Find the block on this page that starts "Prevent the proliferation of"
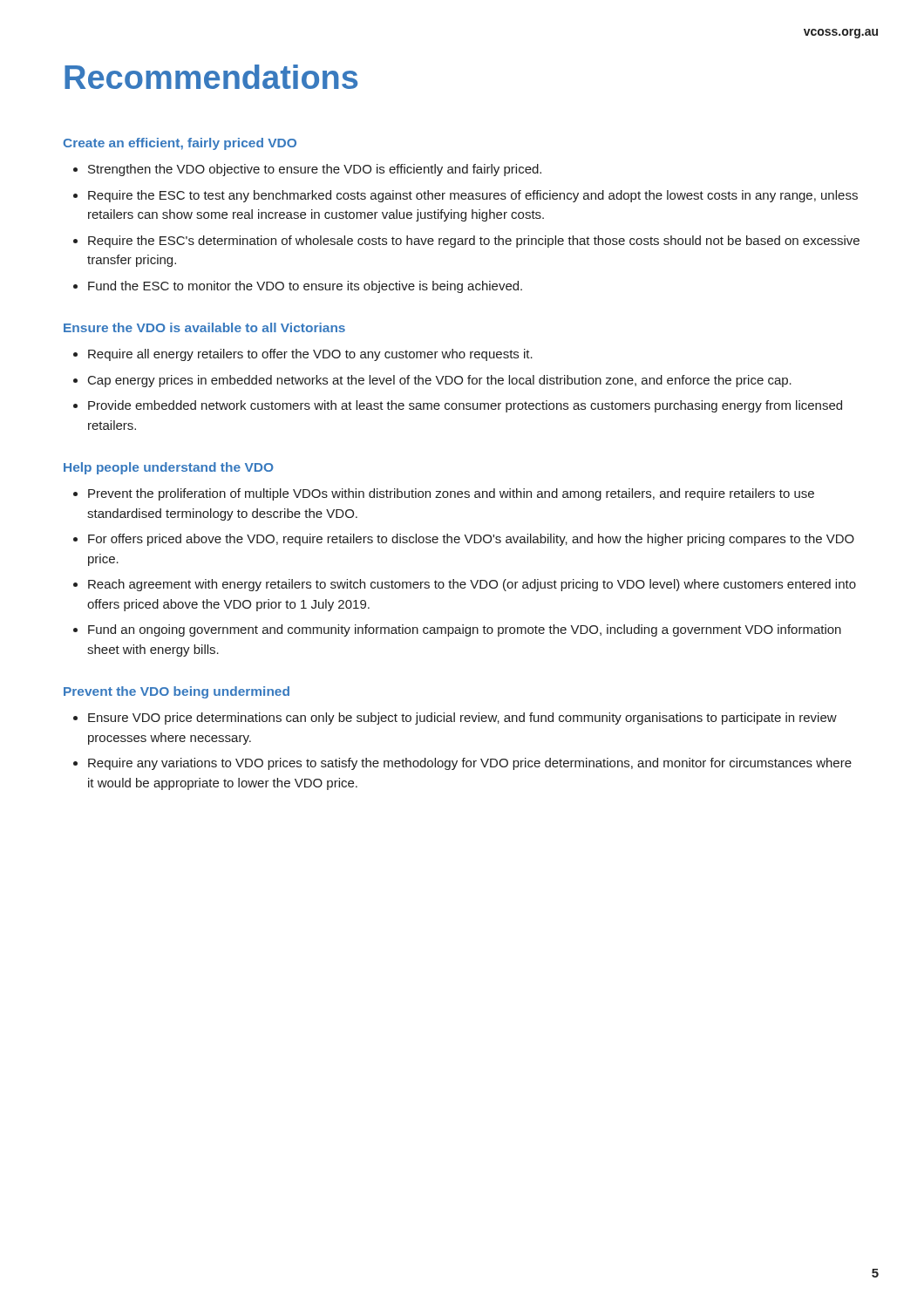This screenshot has width=924, height=1308. 451,503
